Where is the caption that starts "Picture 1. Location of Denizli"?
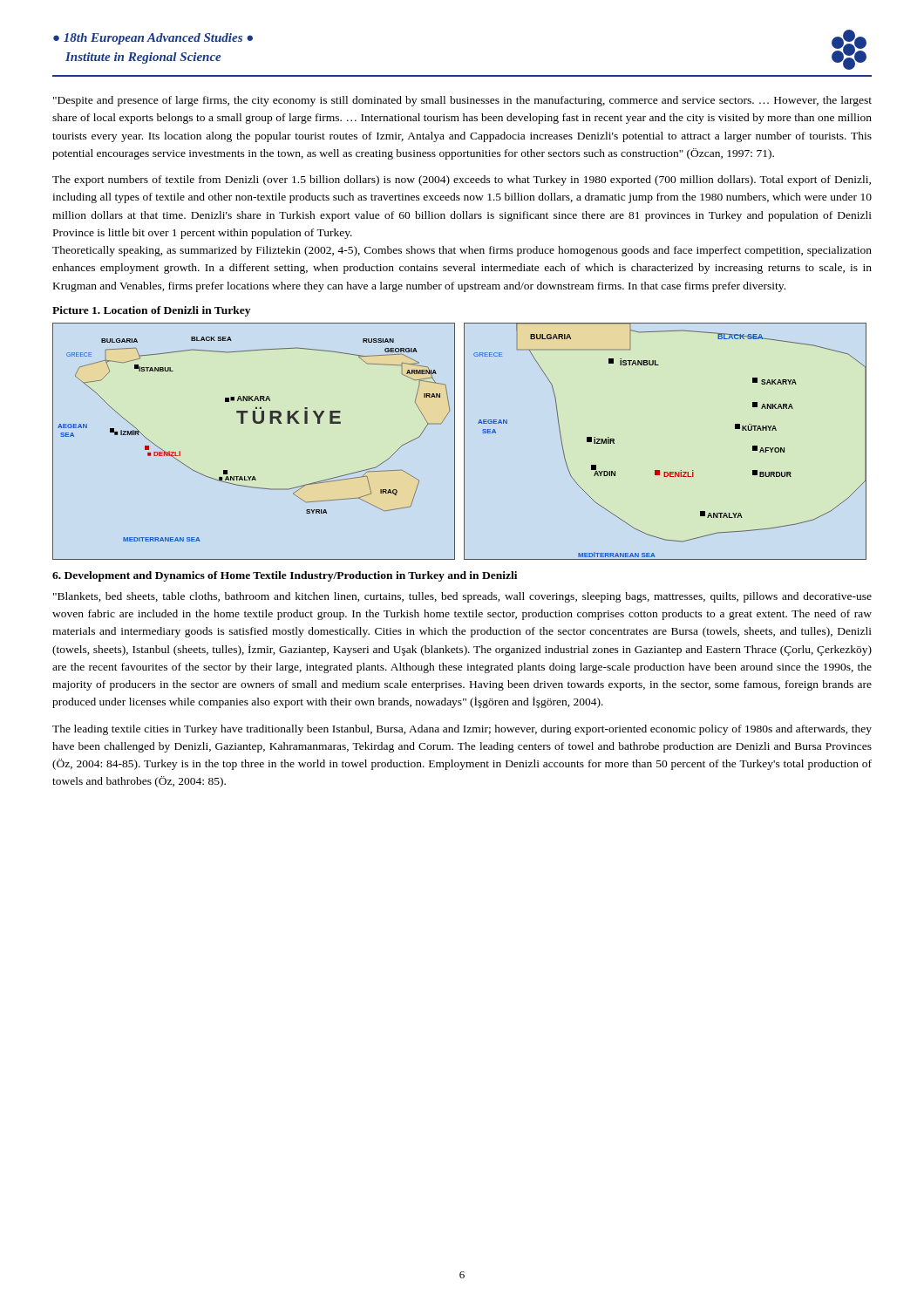This screenshot has width=924, height=1308. [x=151, y=310]
